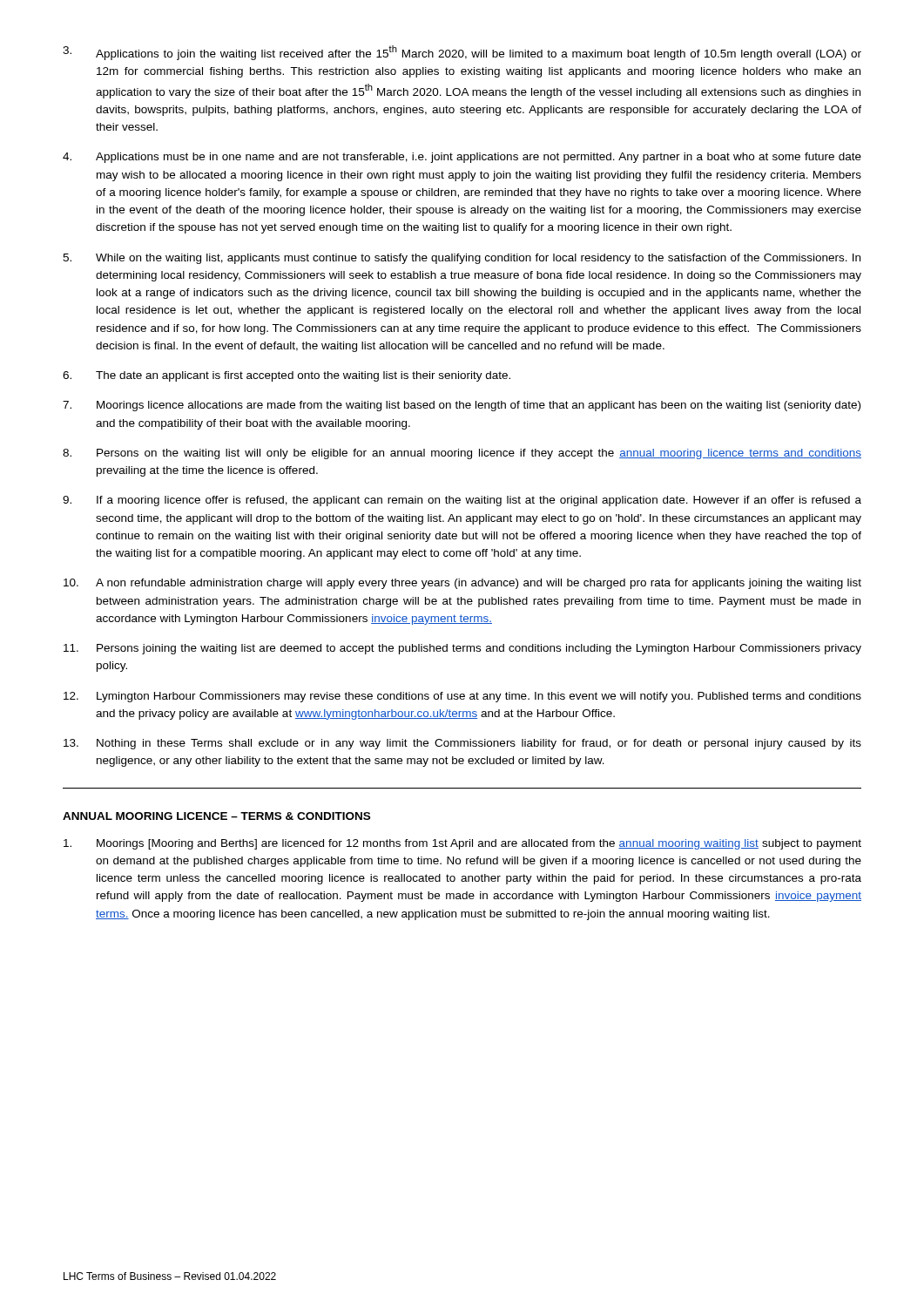Click on the list item containing "10. A non"

click(462, 601)
